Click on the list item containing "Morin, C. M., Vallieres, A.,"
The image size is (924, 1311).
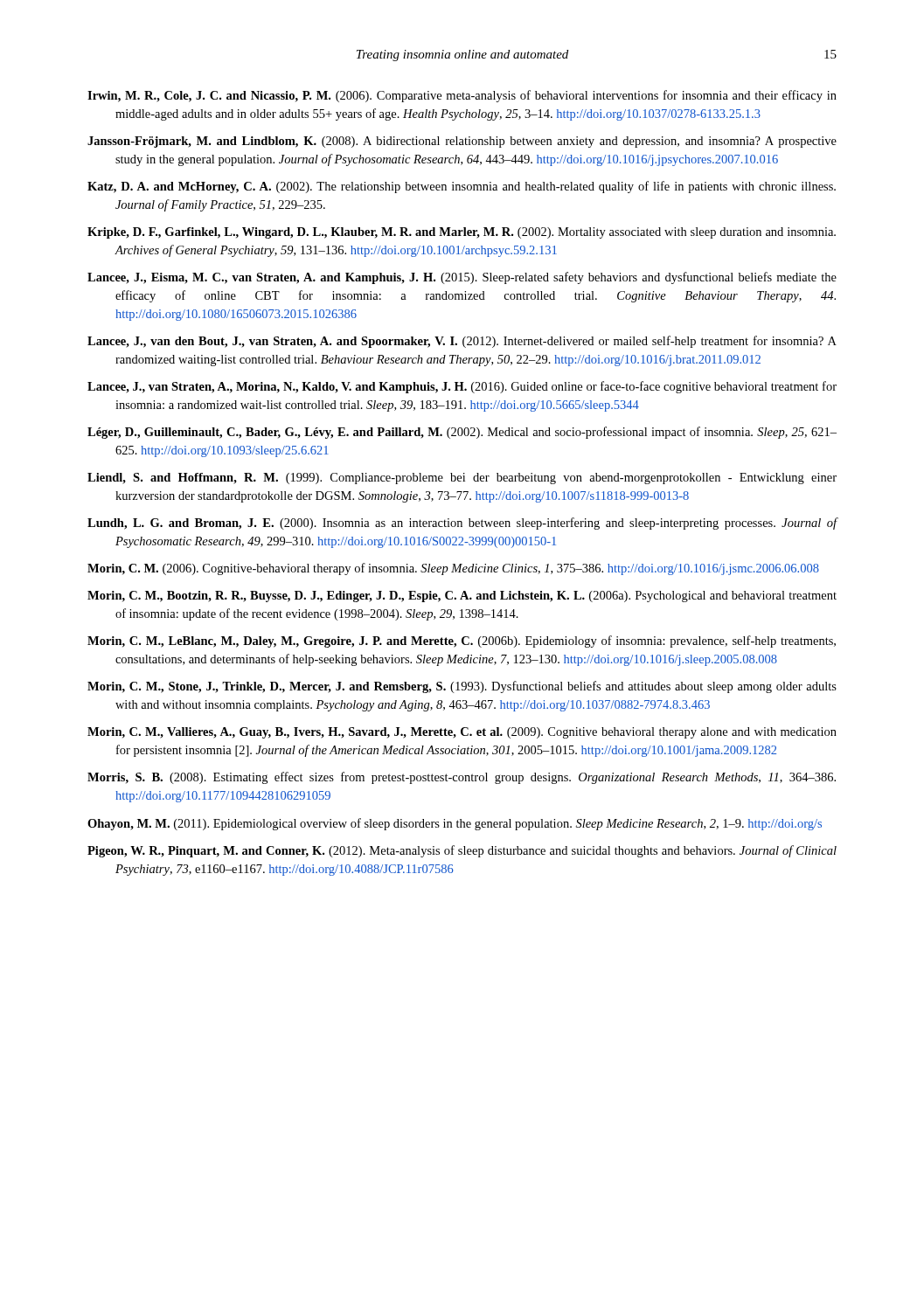462,742
